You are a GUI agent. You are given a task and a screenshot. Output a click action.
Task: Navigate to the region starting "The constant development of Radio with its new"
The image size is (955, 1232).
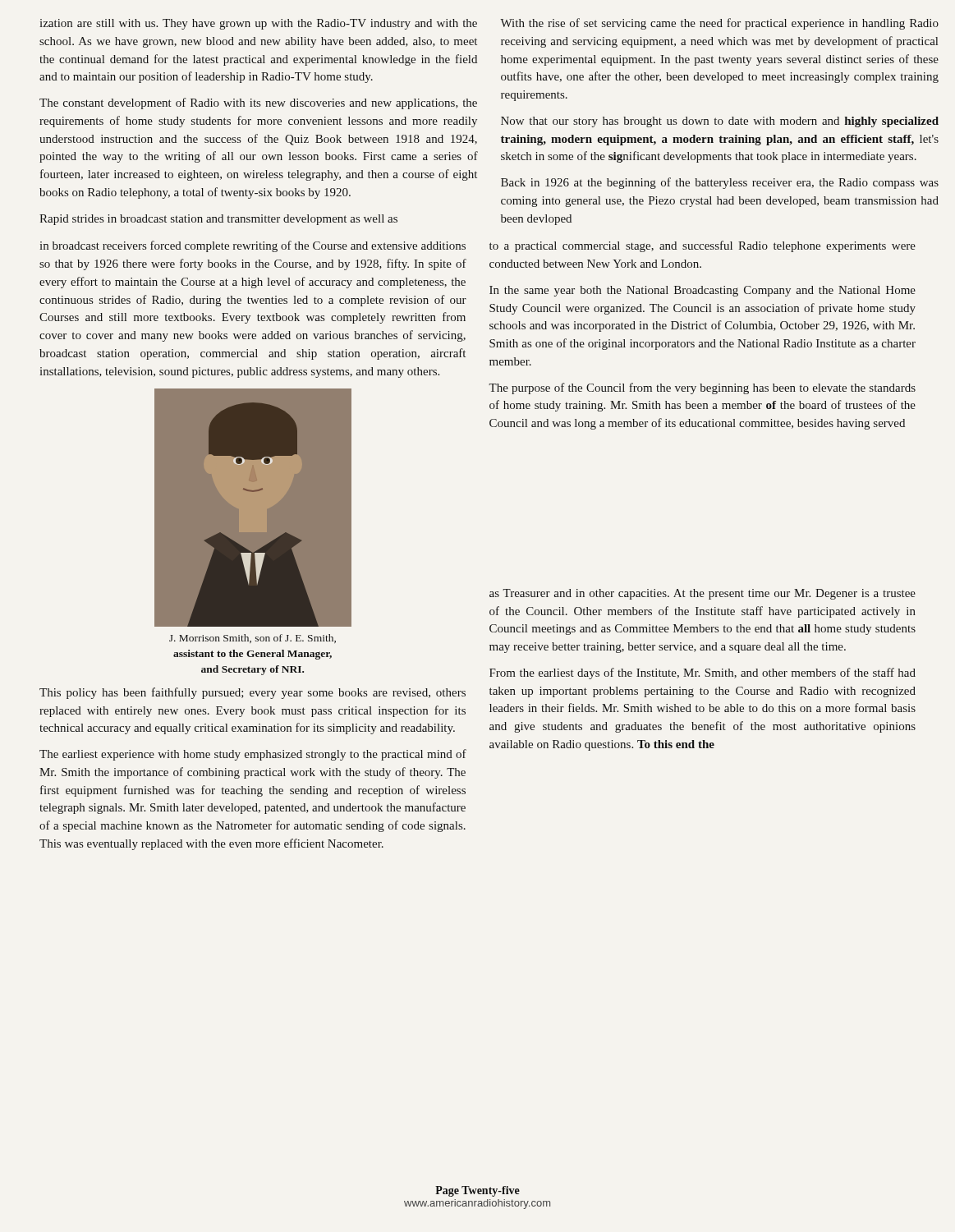click(258, 148)
